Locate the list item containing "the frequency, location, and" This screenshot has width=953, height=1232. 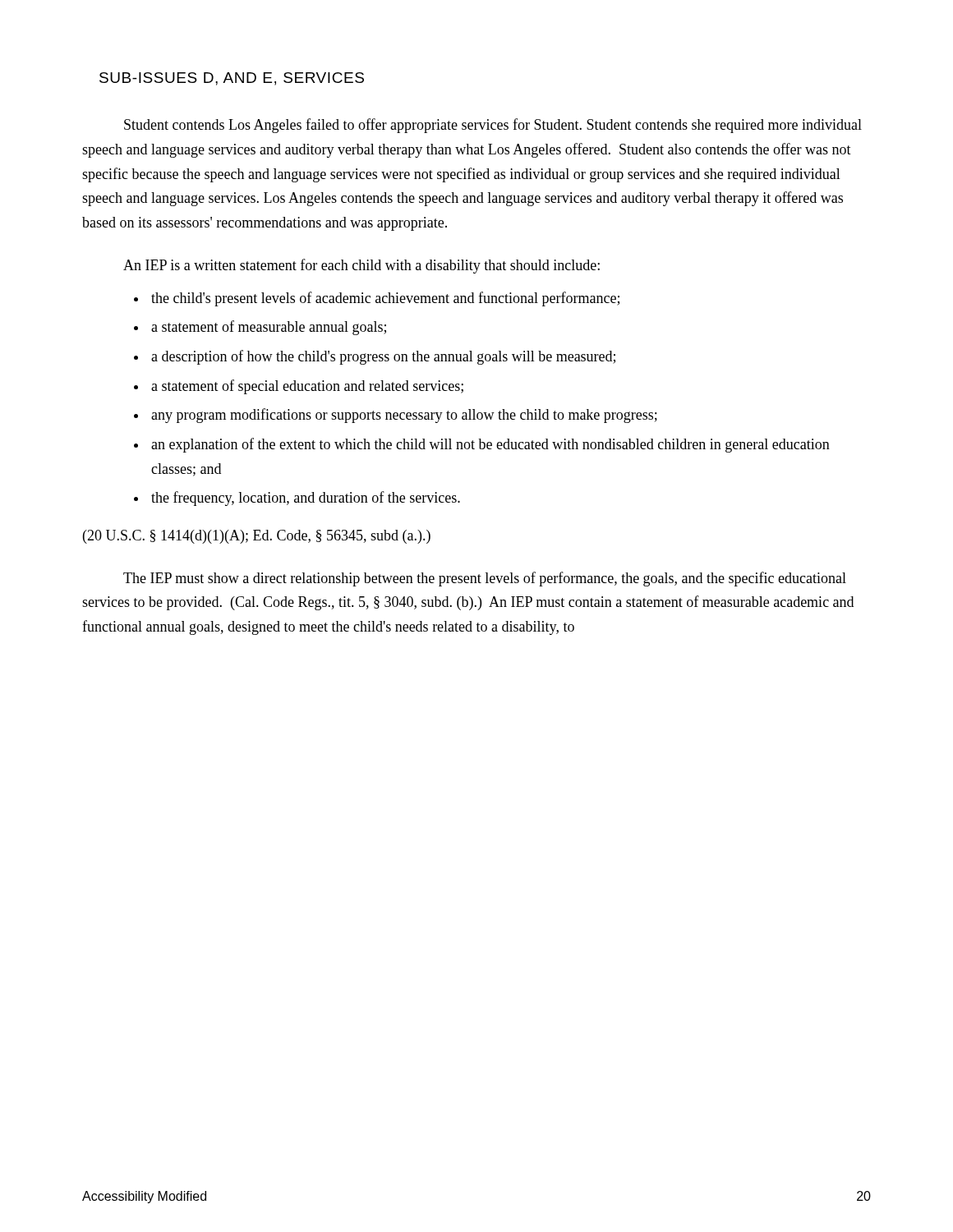pyautogui.click(x=306, y=498)
